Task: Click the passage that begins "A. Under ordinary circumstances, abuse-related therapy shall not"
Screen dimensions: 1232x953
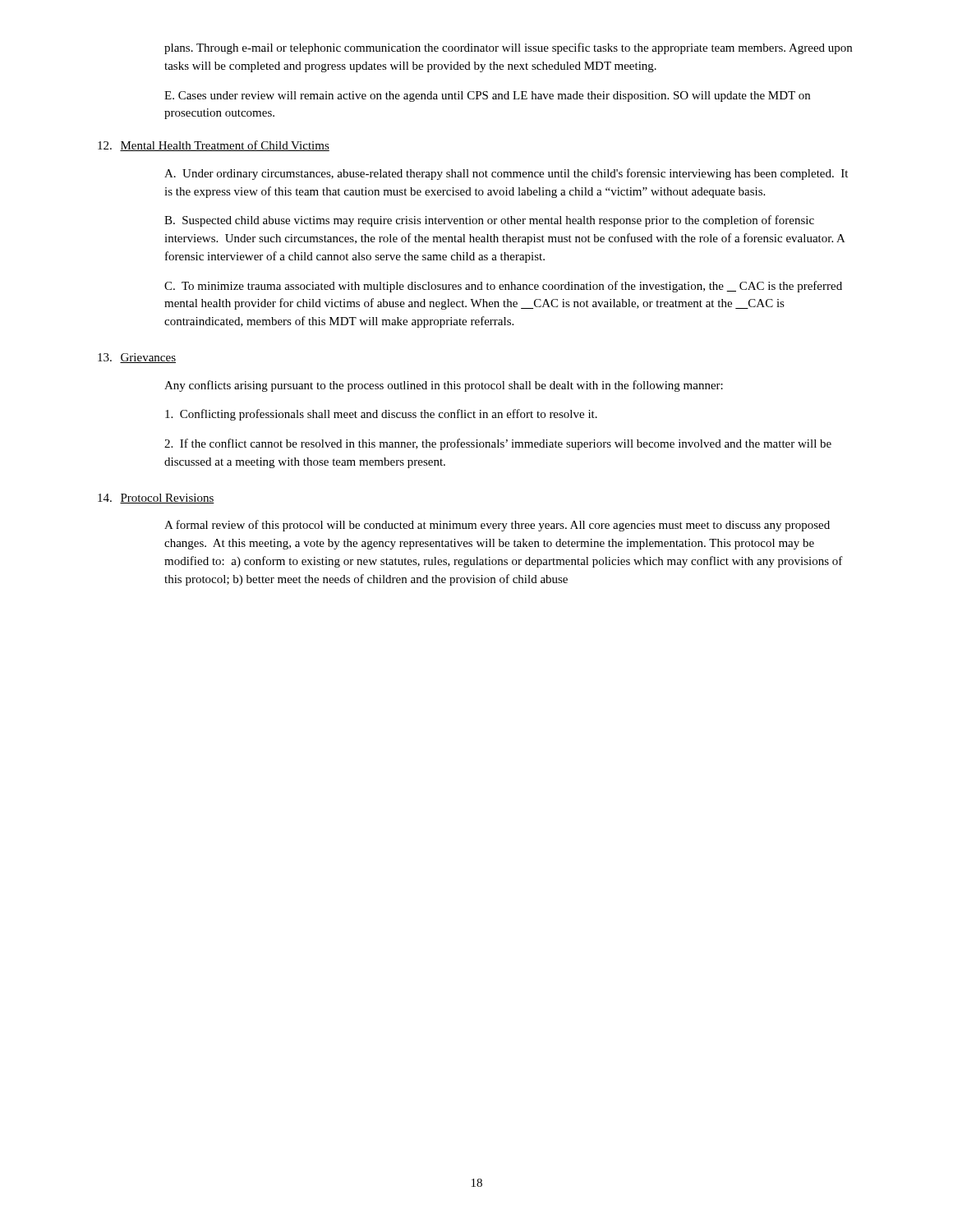Action: pos(506,182)
